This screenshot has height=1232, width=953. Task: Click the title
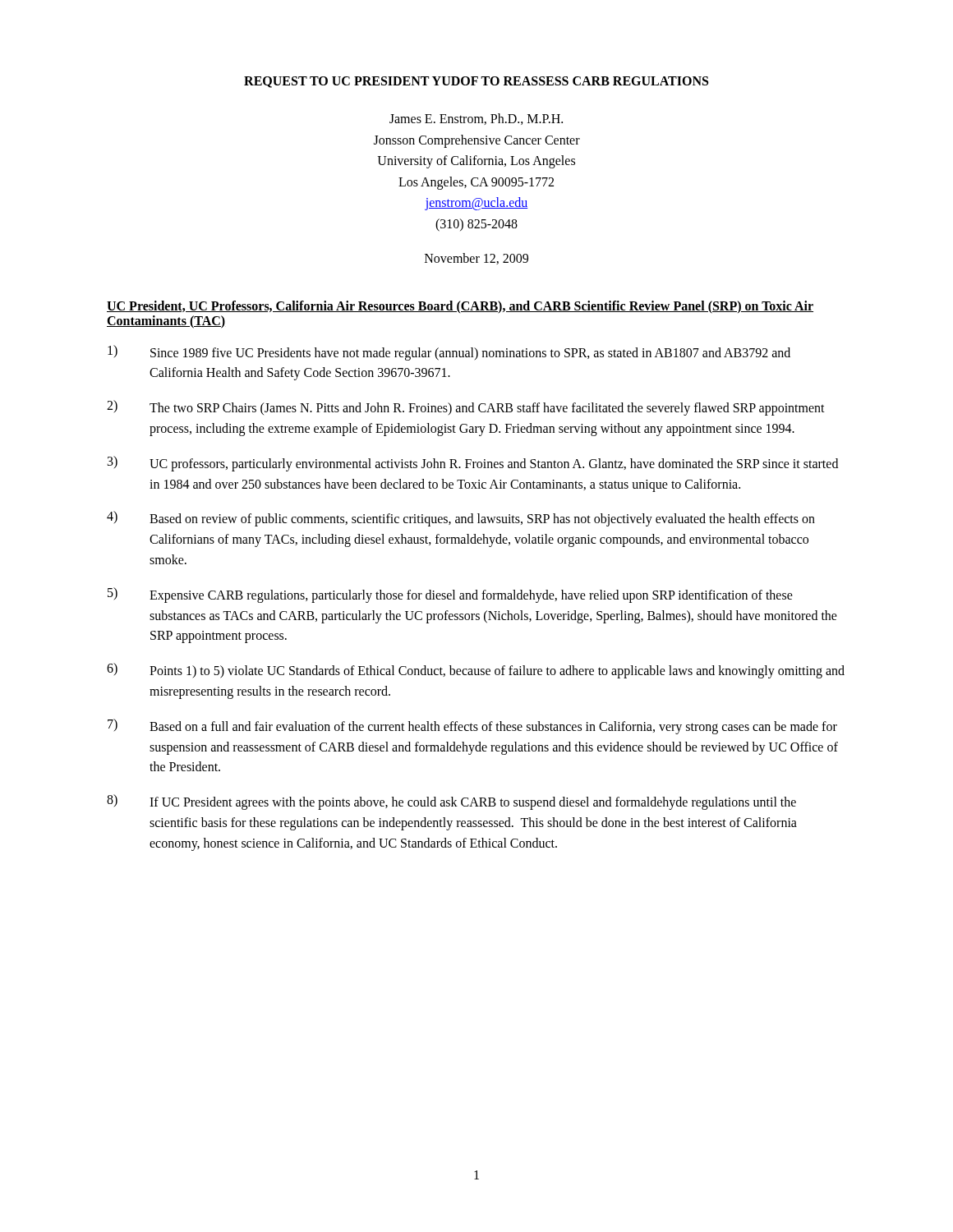476,81
